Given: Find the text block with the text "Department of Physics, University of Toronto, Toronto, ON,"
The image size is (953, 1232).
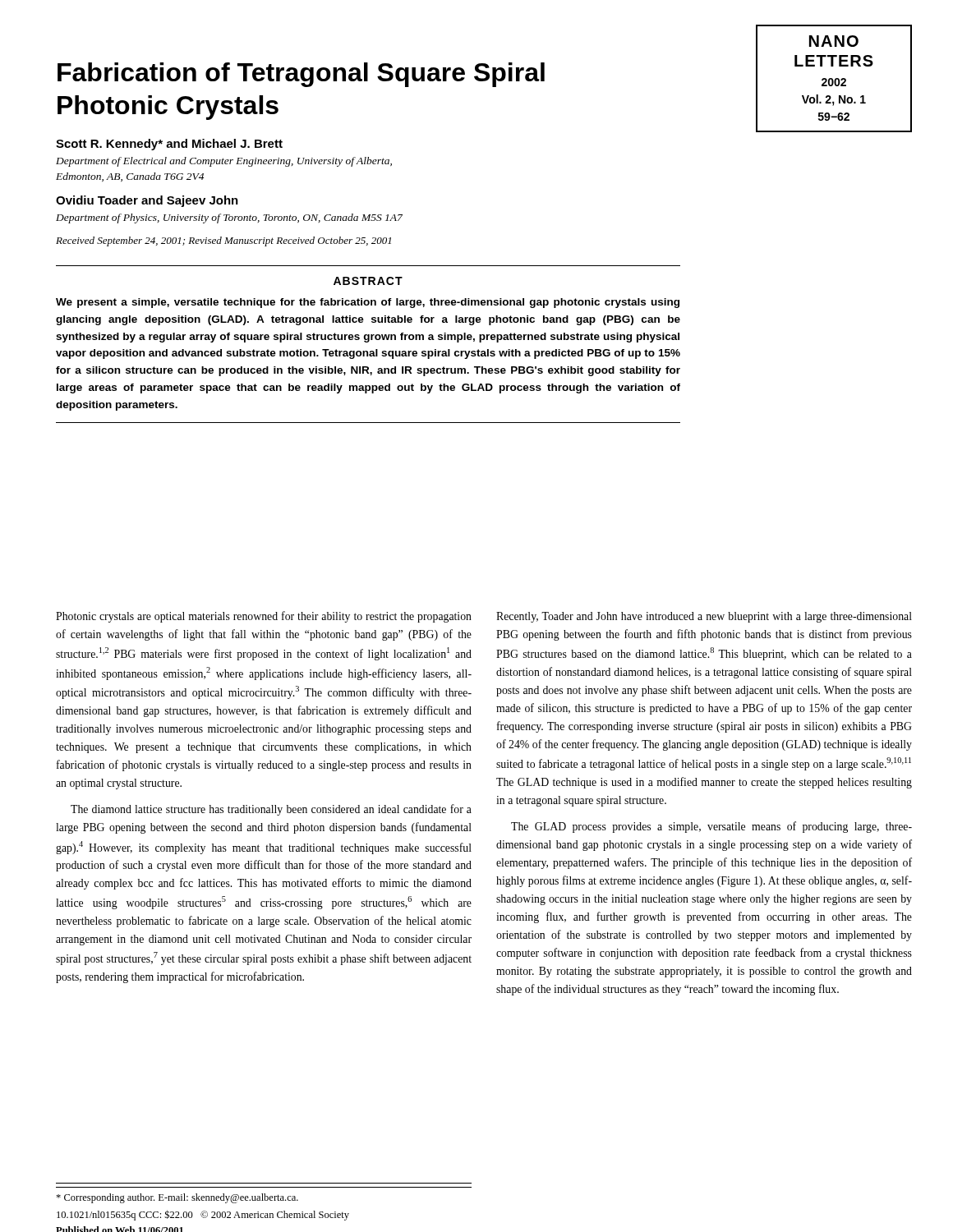Looking at the screenshot, I should point(229,217).
